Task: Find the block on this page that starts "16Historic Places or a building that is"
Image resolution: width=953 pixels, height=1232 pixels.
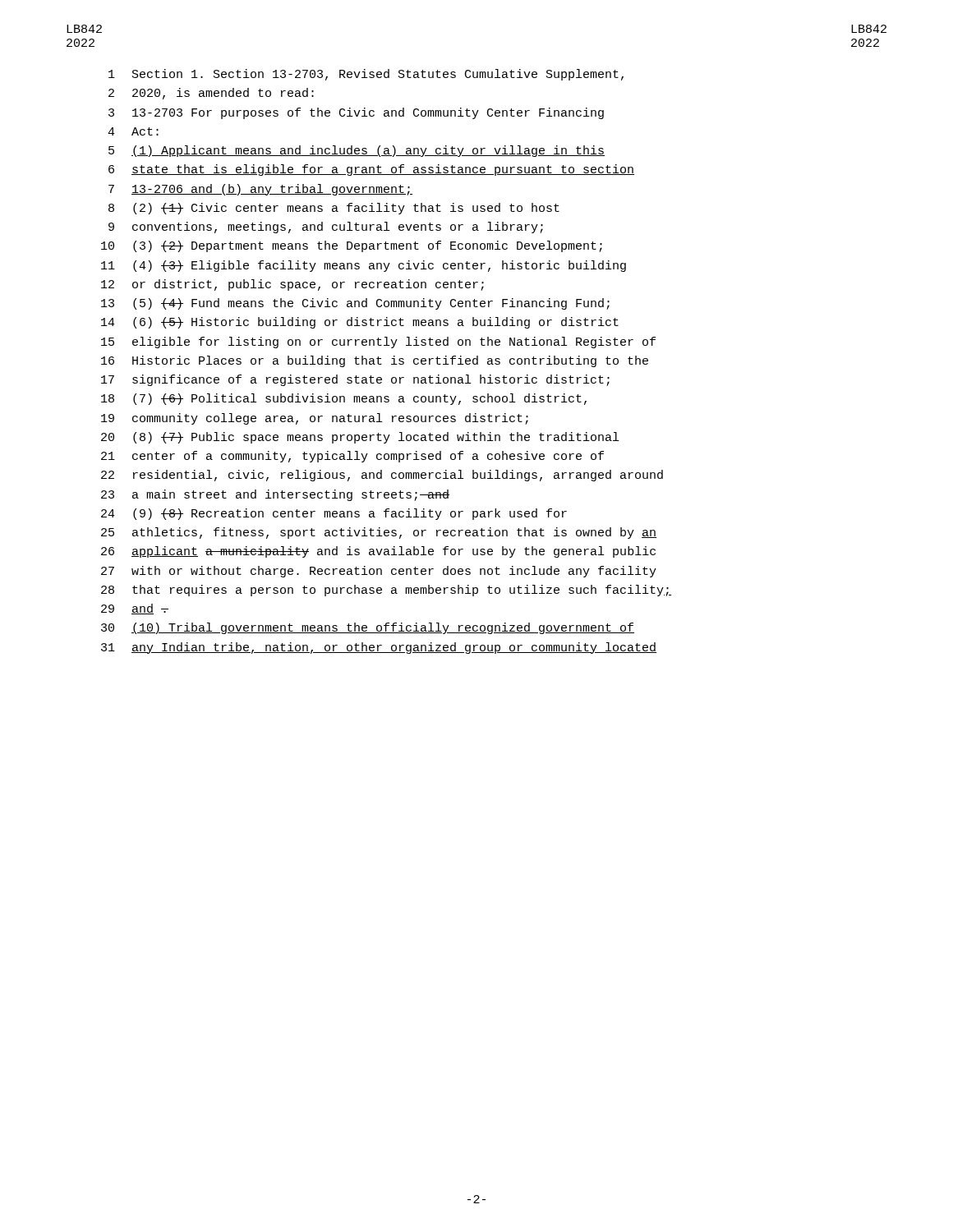Action: tap(476, 362)
